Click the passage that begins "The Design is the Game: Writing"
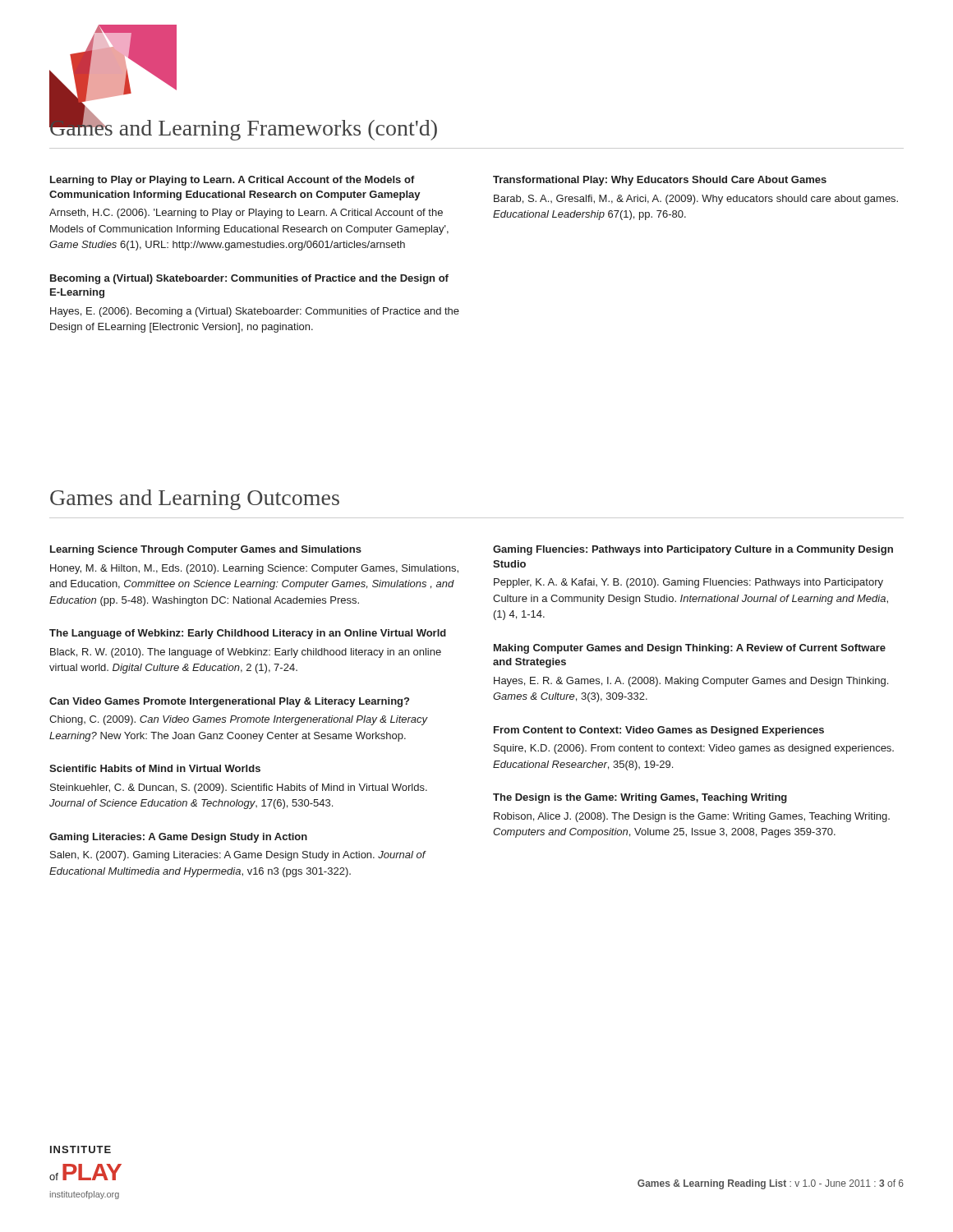Screen dimensions: 1232x953 (698, 815)
